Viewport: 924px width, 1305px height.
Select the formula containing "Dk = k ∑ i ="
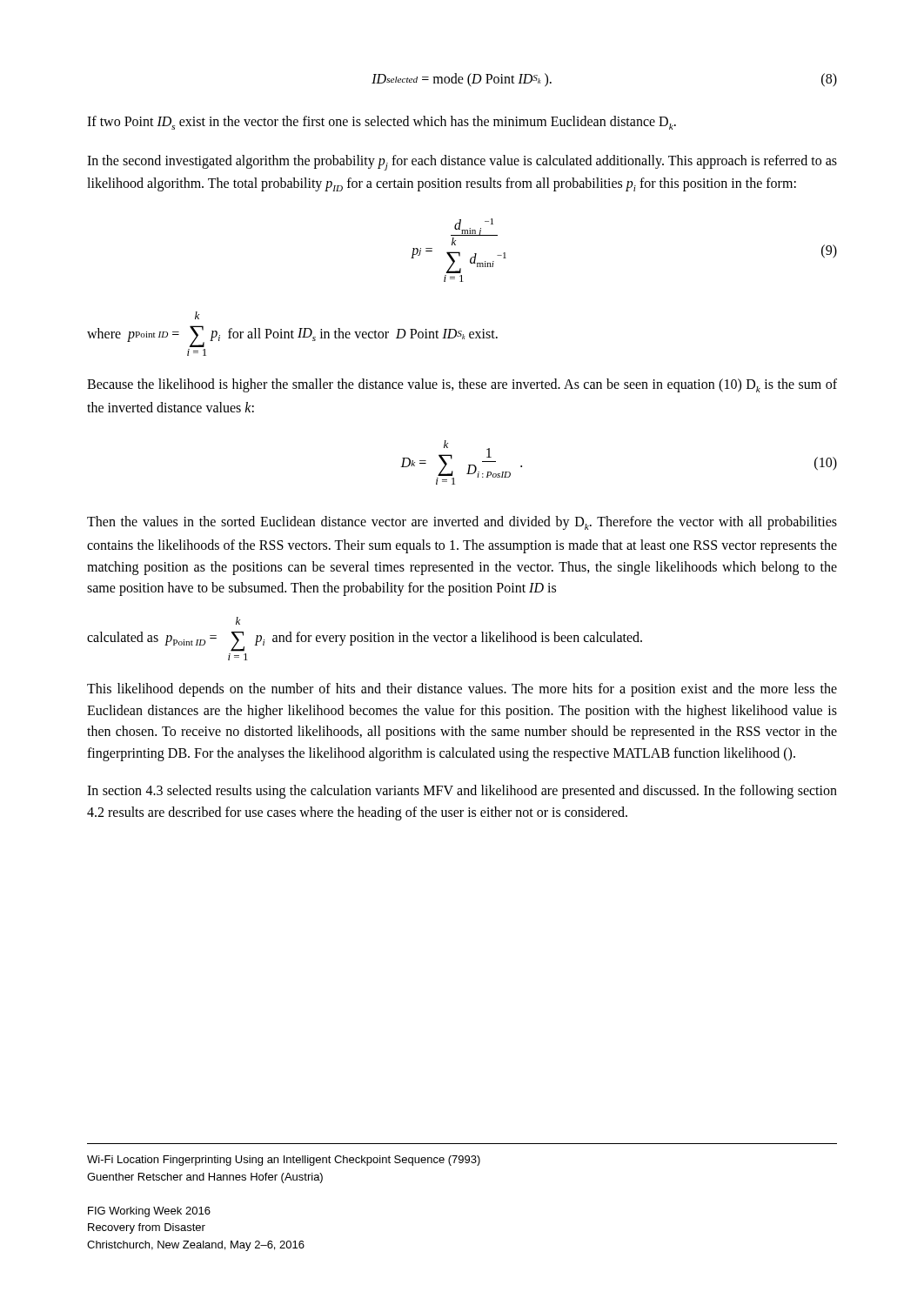point(462,463)
